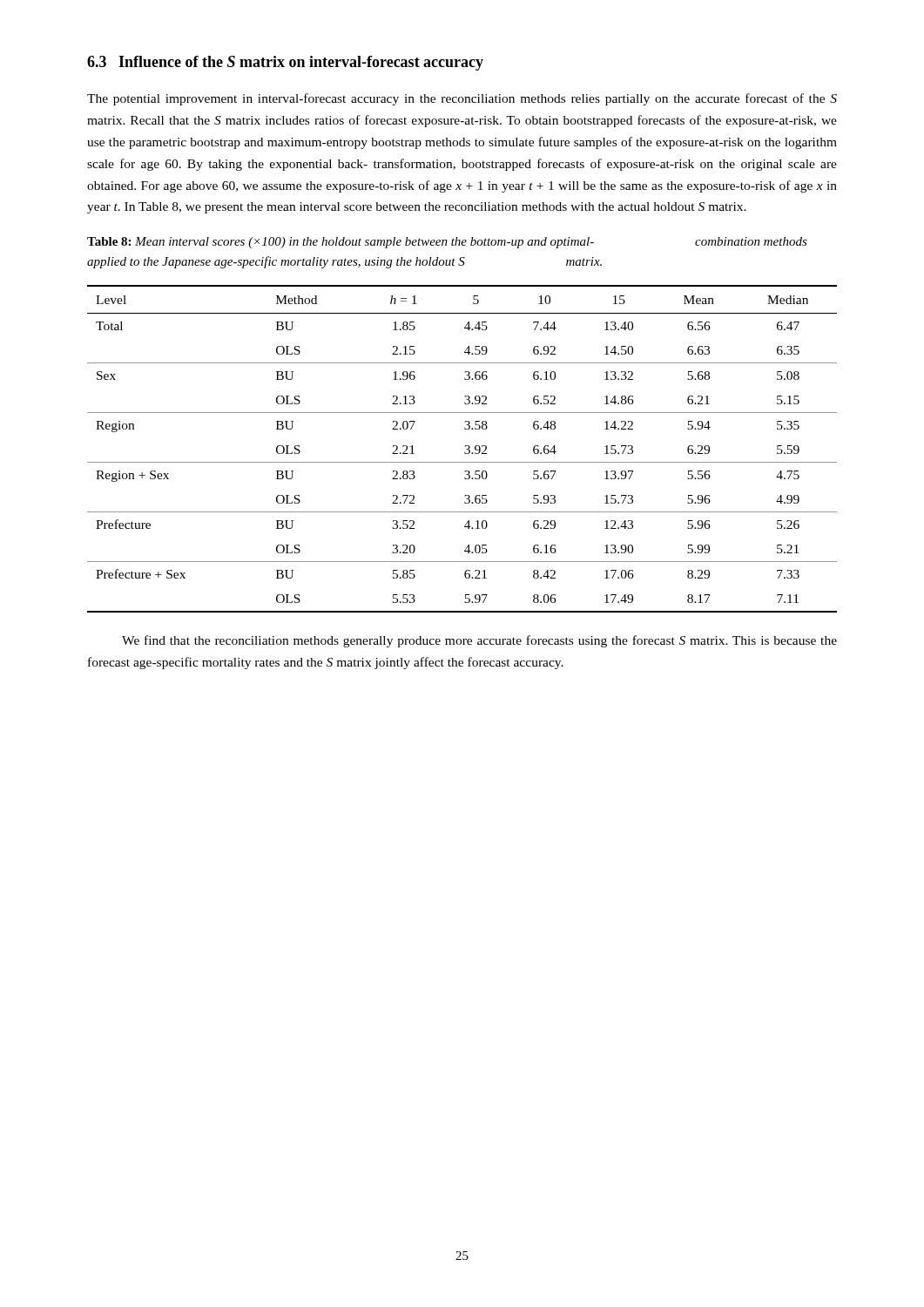Screen dimensions: 1307x924
Task: Where is the section header that starts "6.3 Influence of the S matrix"?
Action: (x=285, y=62)
